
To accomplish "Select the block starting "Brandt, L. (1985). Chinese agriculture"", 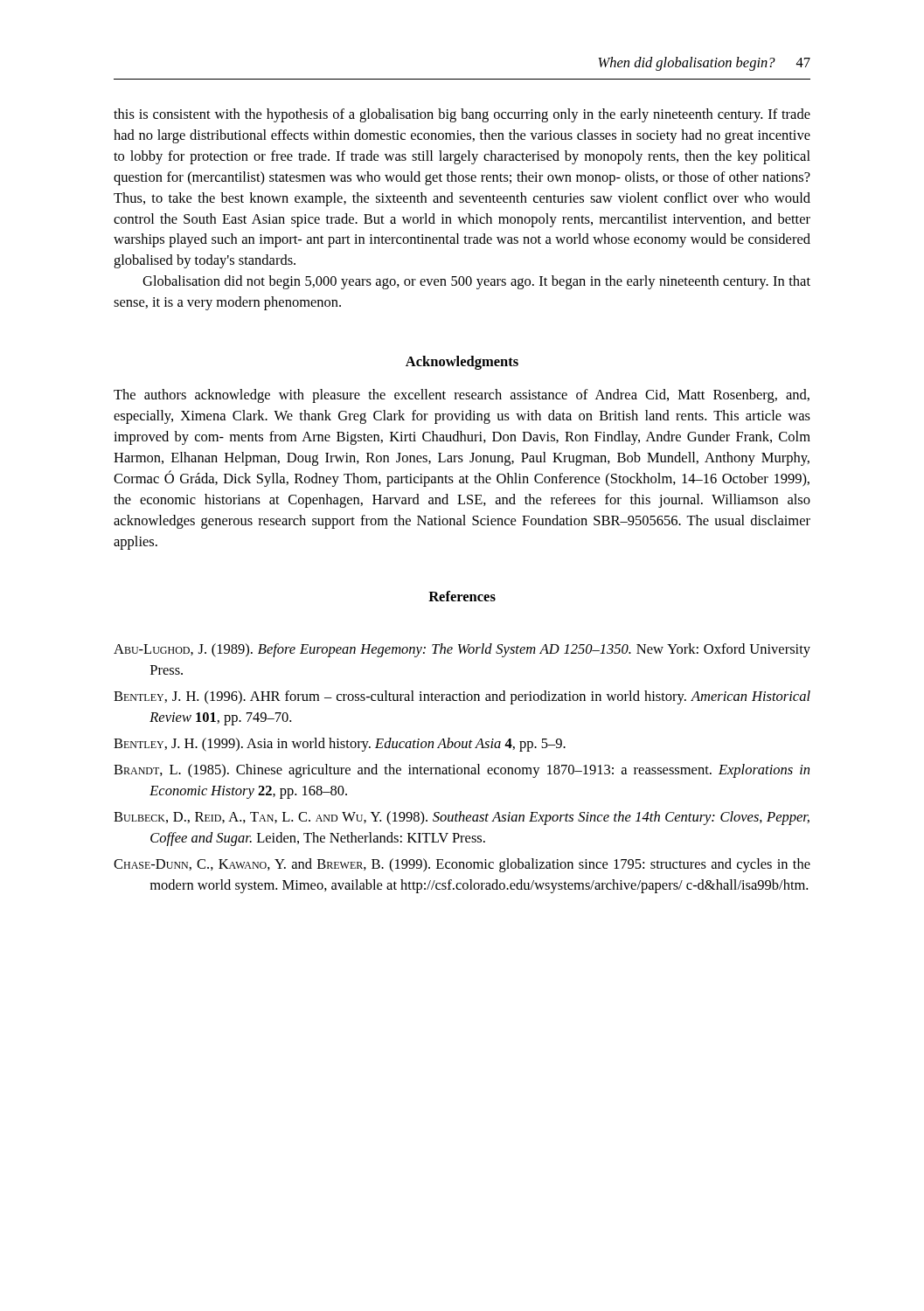I will click(x=462, y=780).
